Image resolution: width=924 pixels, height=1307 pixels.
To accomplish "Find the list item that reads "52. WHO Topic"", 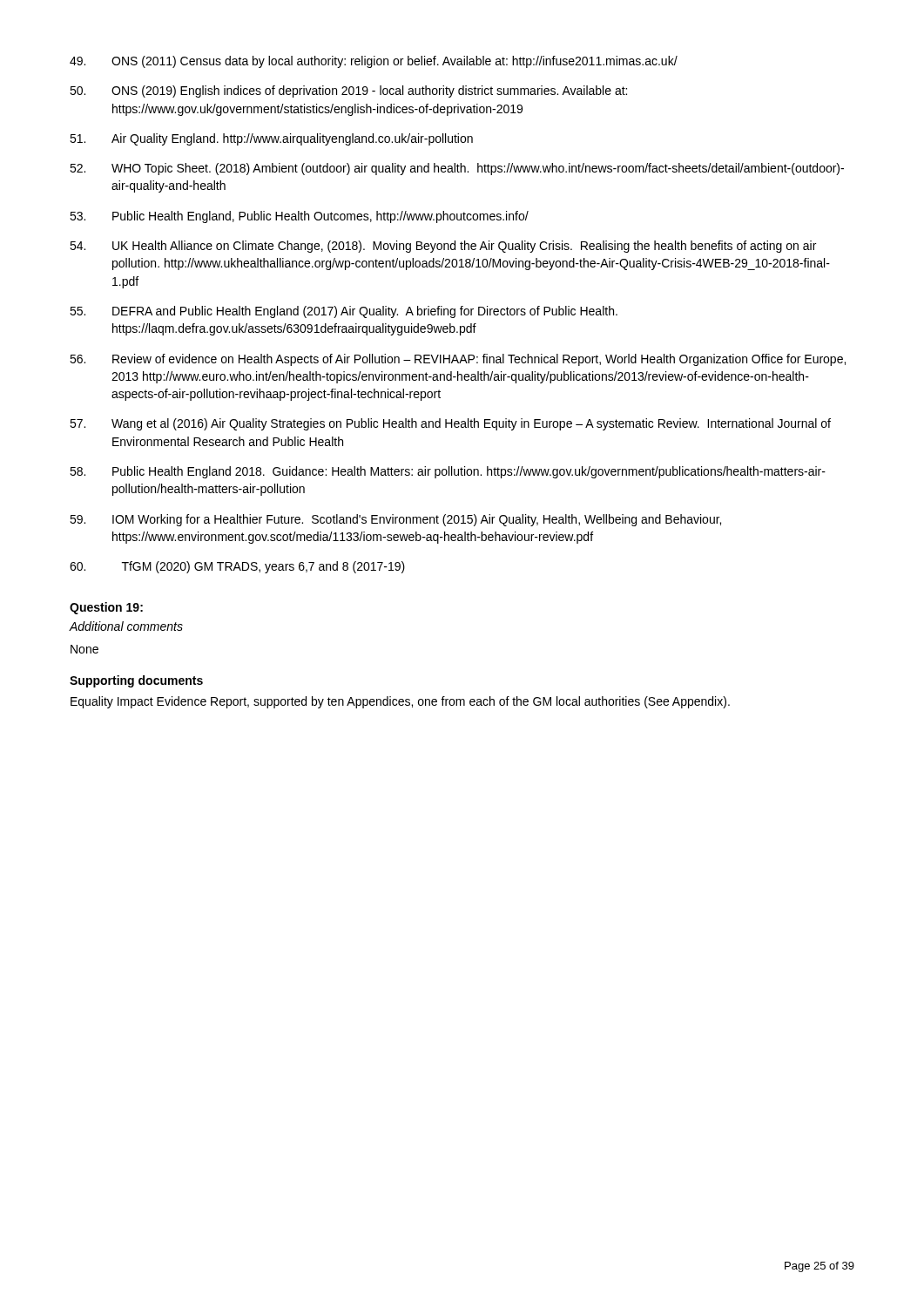I will click(x=462, y=177).
